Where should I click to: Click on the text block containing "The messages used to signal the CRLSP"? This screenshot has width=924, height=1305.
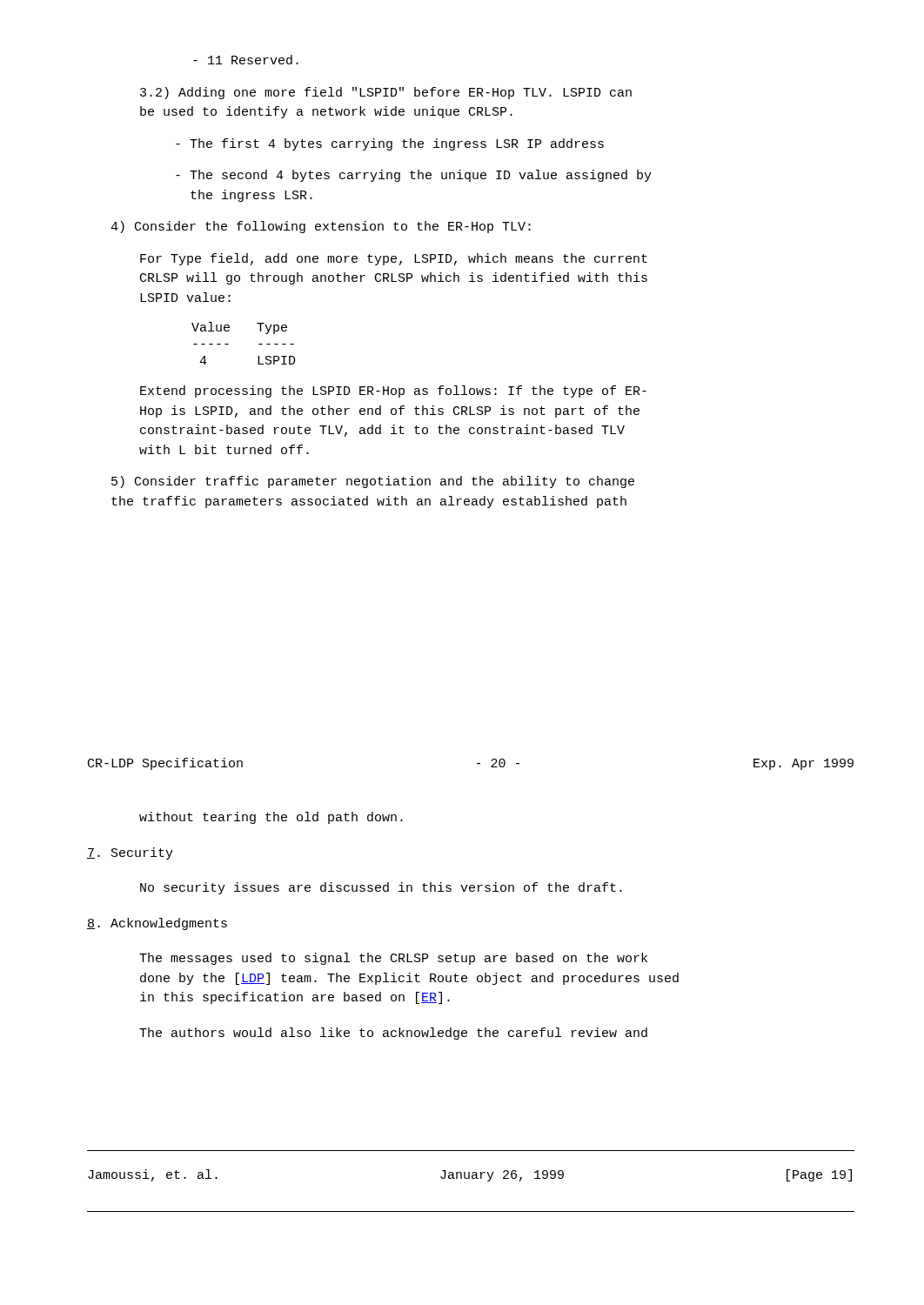point(409,979)
